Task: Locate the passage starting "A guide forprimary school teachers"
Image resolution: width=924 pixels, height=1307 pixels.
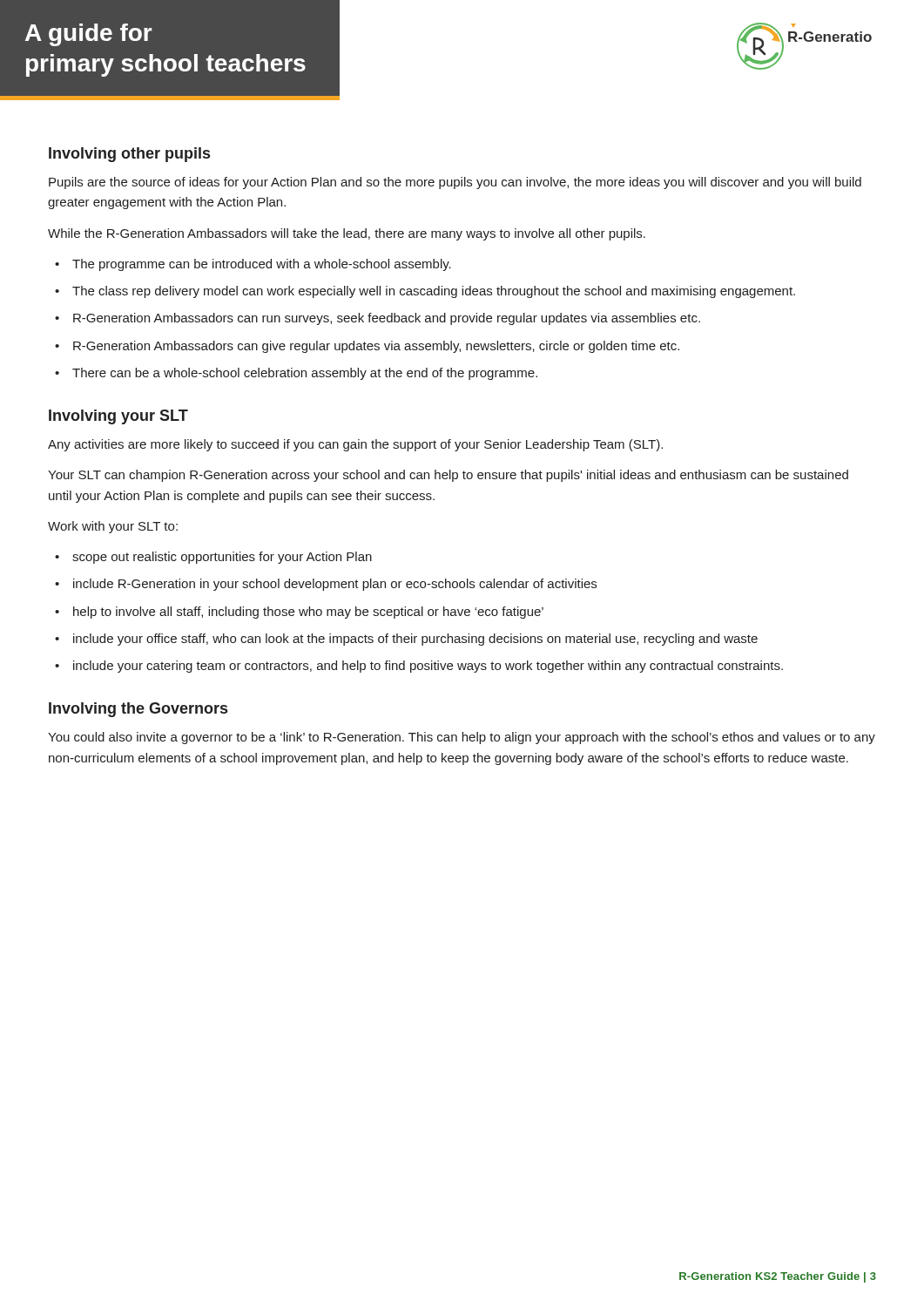Action: 165,48
